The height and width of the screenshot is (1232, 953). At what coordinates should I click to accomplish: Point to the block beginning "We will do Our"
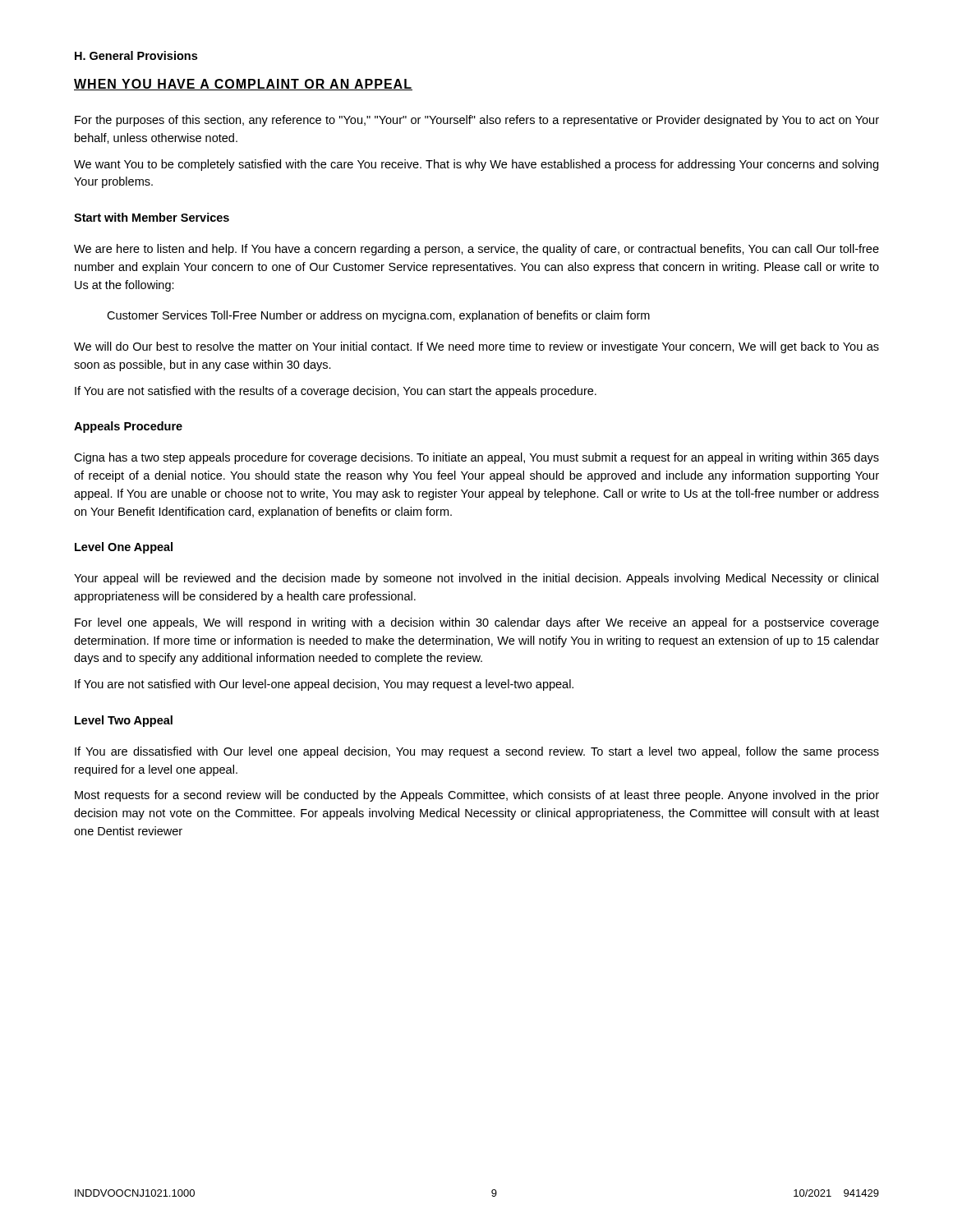pos(476,356)
